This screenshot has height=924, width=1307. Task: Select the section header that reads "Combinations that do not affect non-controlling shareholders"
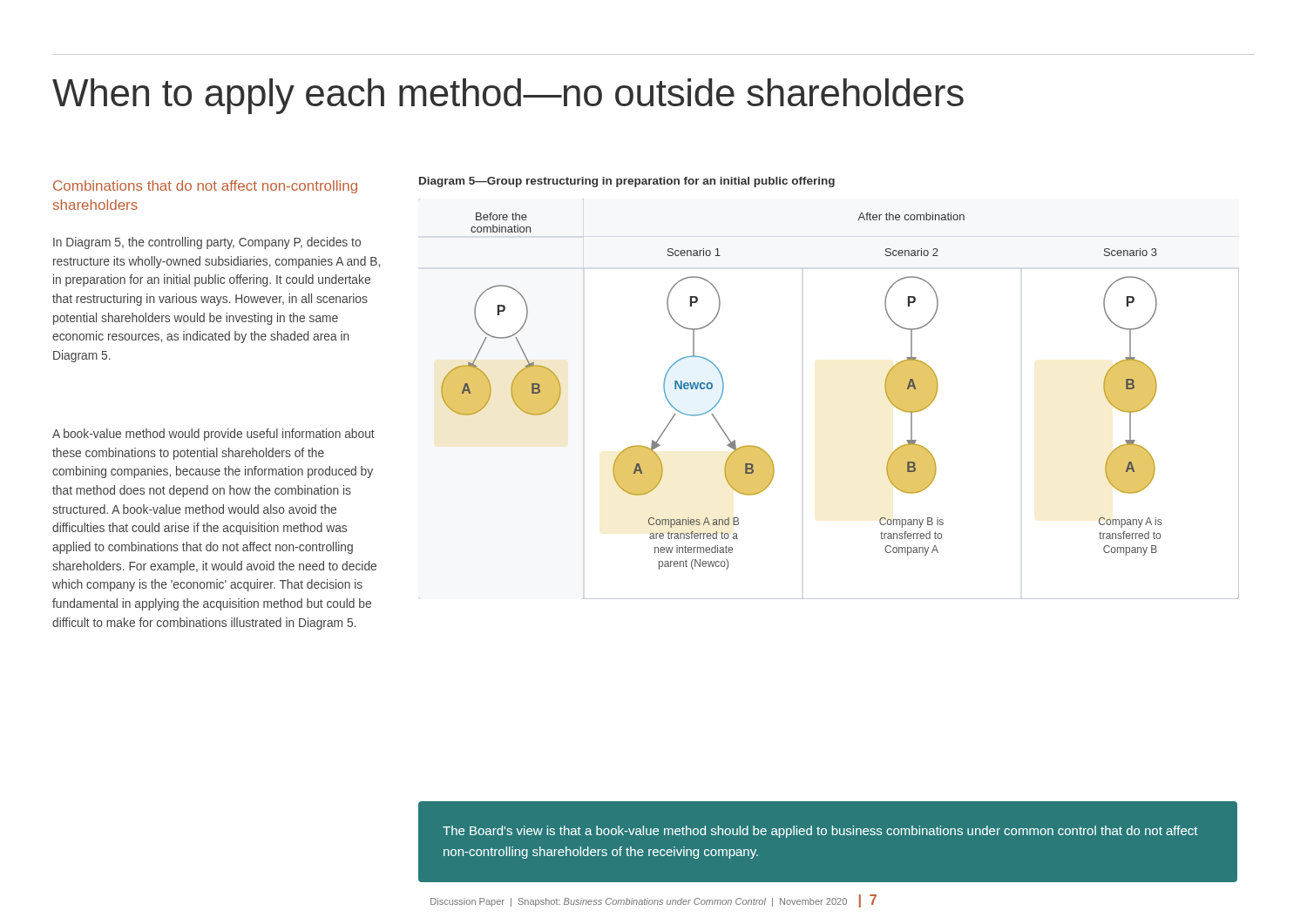pyautogui.click(x=205, y=196)
